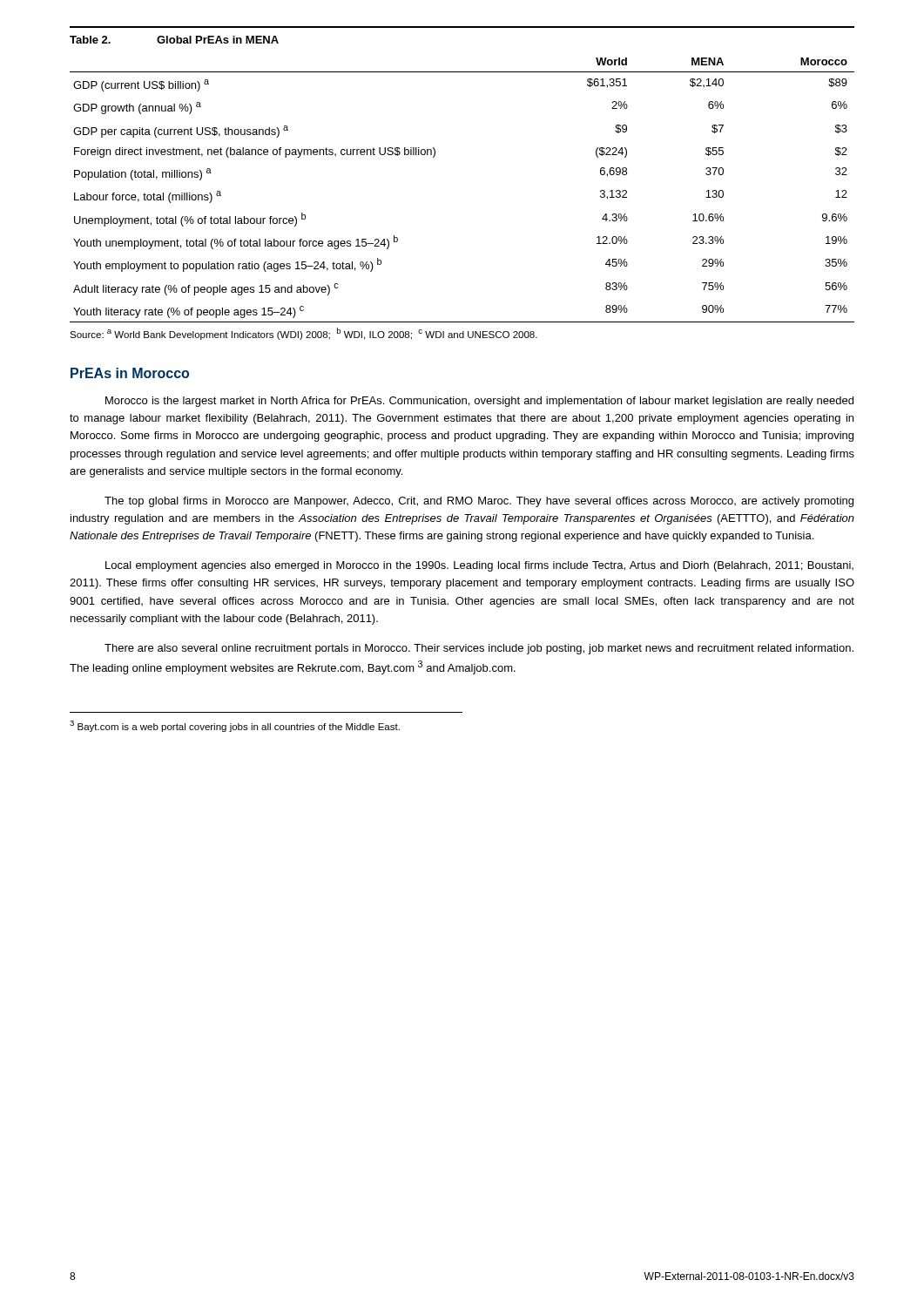The width and height of the screenshot is (924, 1307).
Task: Point to the block beginning "Morocco is the"
Action: point(462,436)
